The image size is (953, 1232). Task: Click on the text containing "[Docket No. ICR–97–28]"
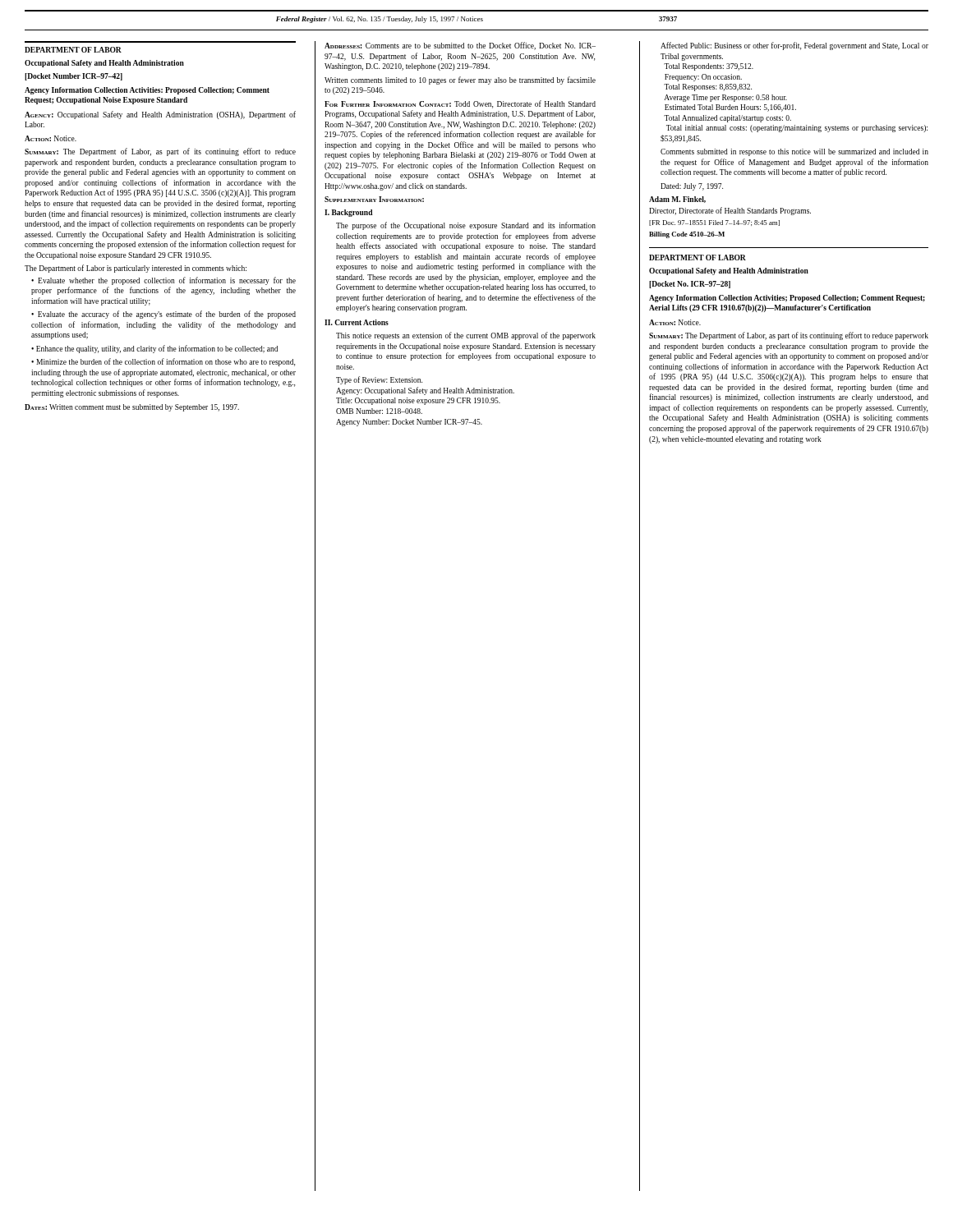tap(690, 284)
